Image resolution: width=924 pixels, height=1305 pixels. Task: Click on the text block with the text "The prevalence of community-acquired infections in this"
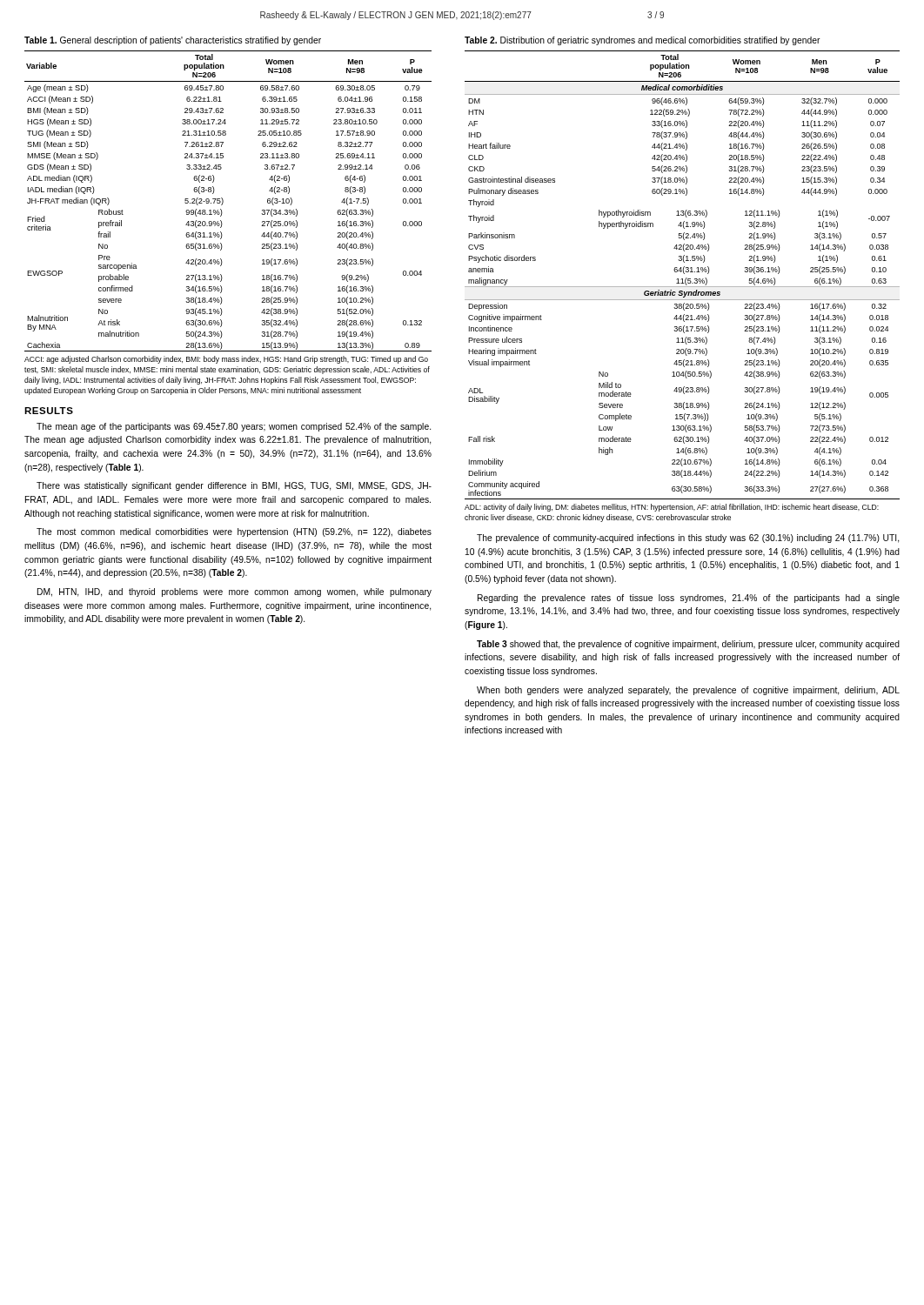(682, 559)
